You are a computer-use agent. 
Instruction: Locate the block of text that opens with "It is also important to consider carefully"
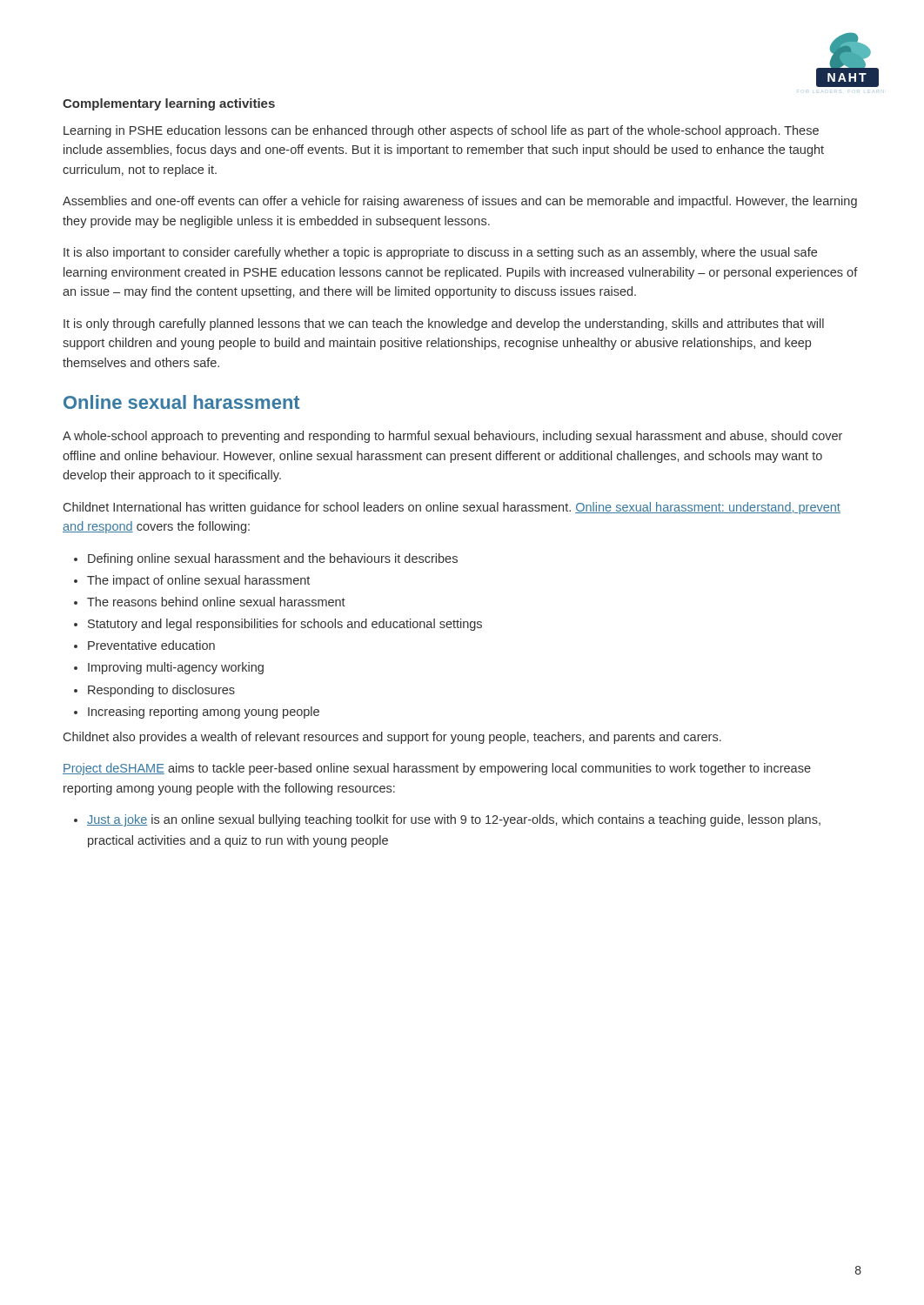tap(460, 272)
